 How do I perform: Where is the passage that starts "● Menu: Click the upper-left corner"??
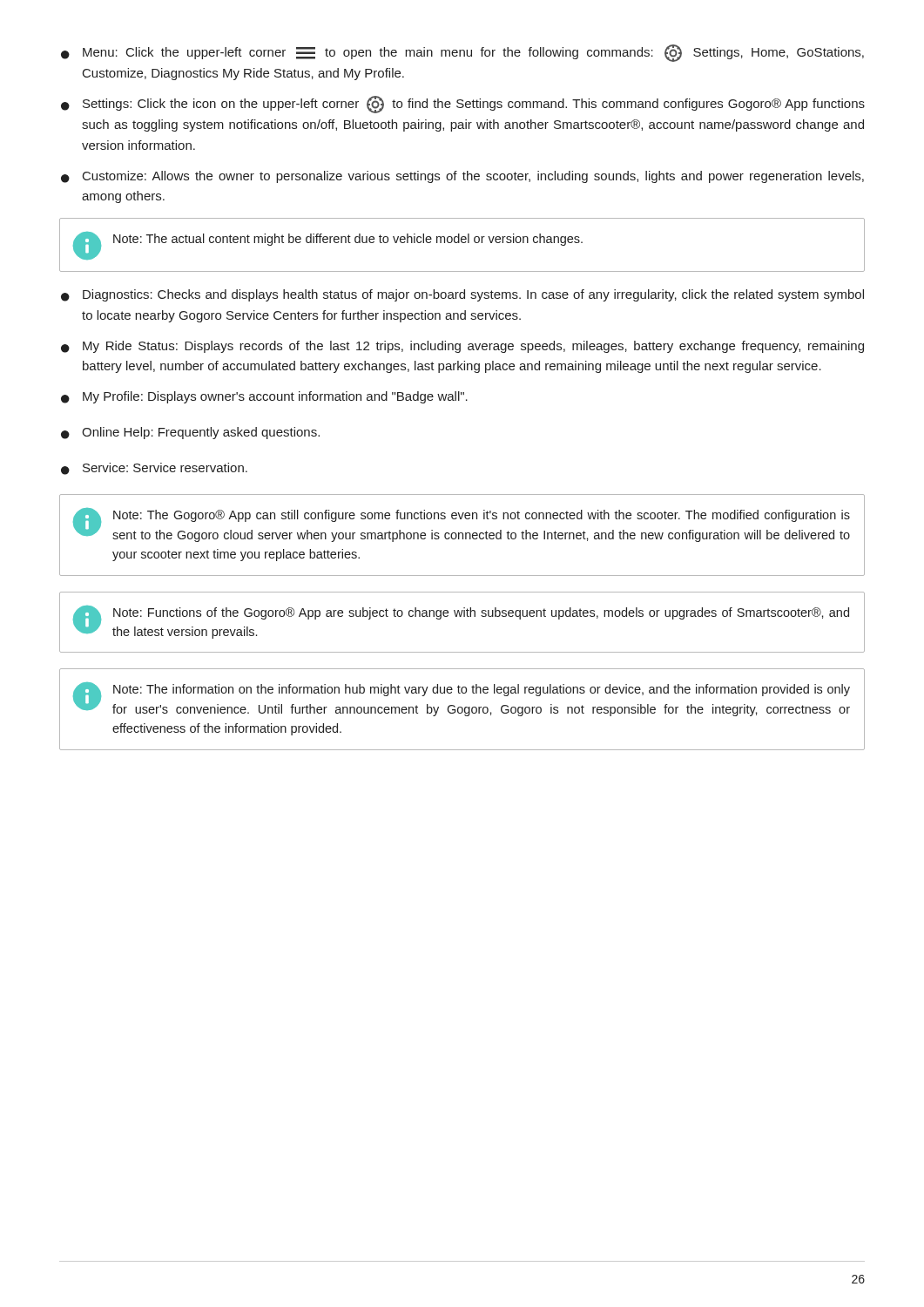coord(462,62)
